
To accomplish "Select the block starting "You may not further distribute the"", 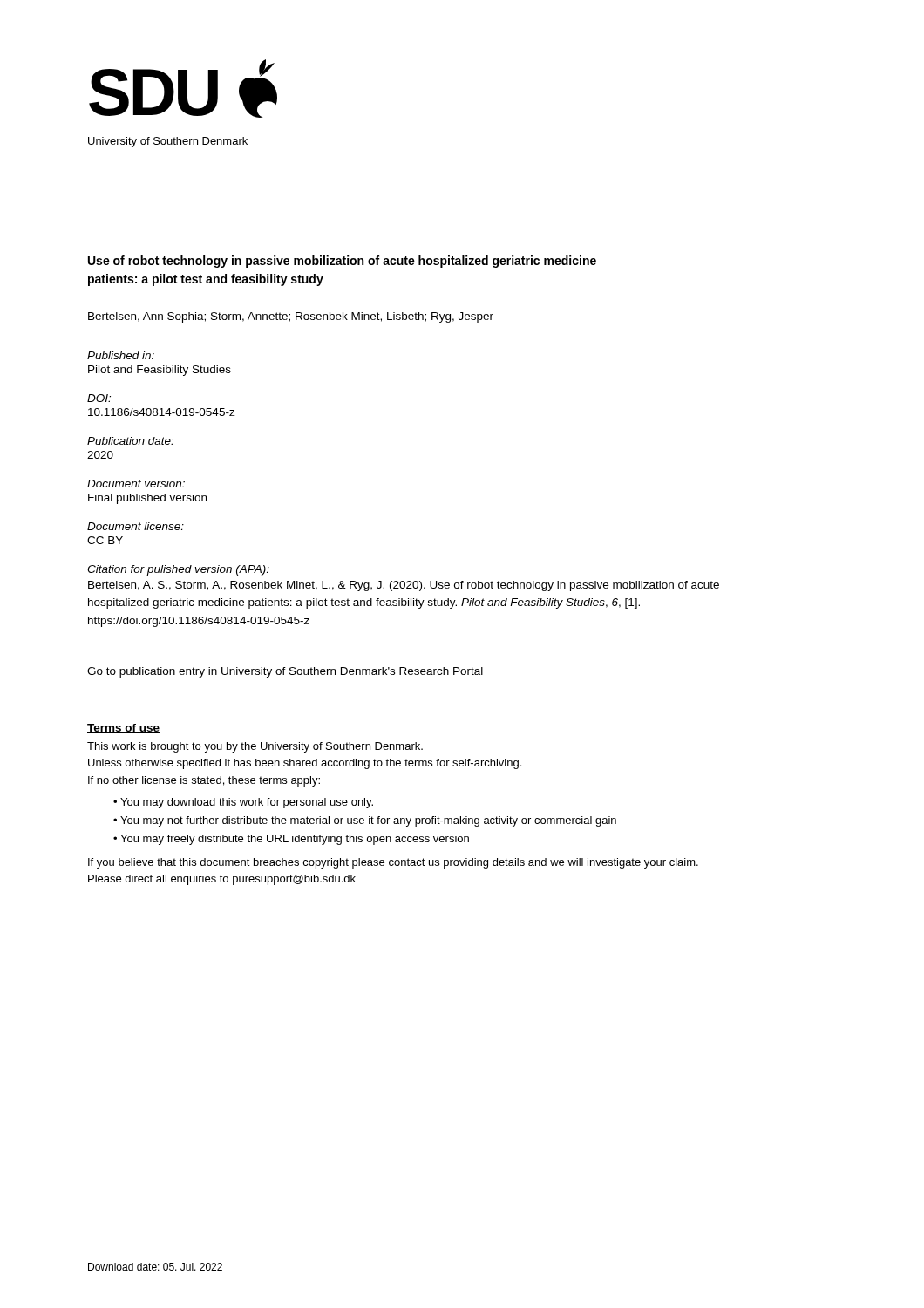I will point(368,820).
